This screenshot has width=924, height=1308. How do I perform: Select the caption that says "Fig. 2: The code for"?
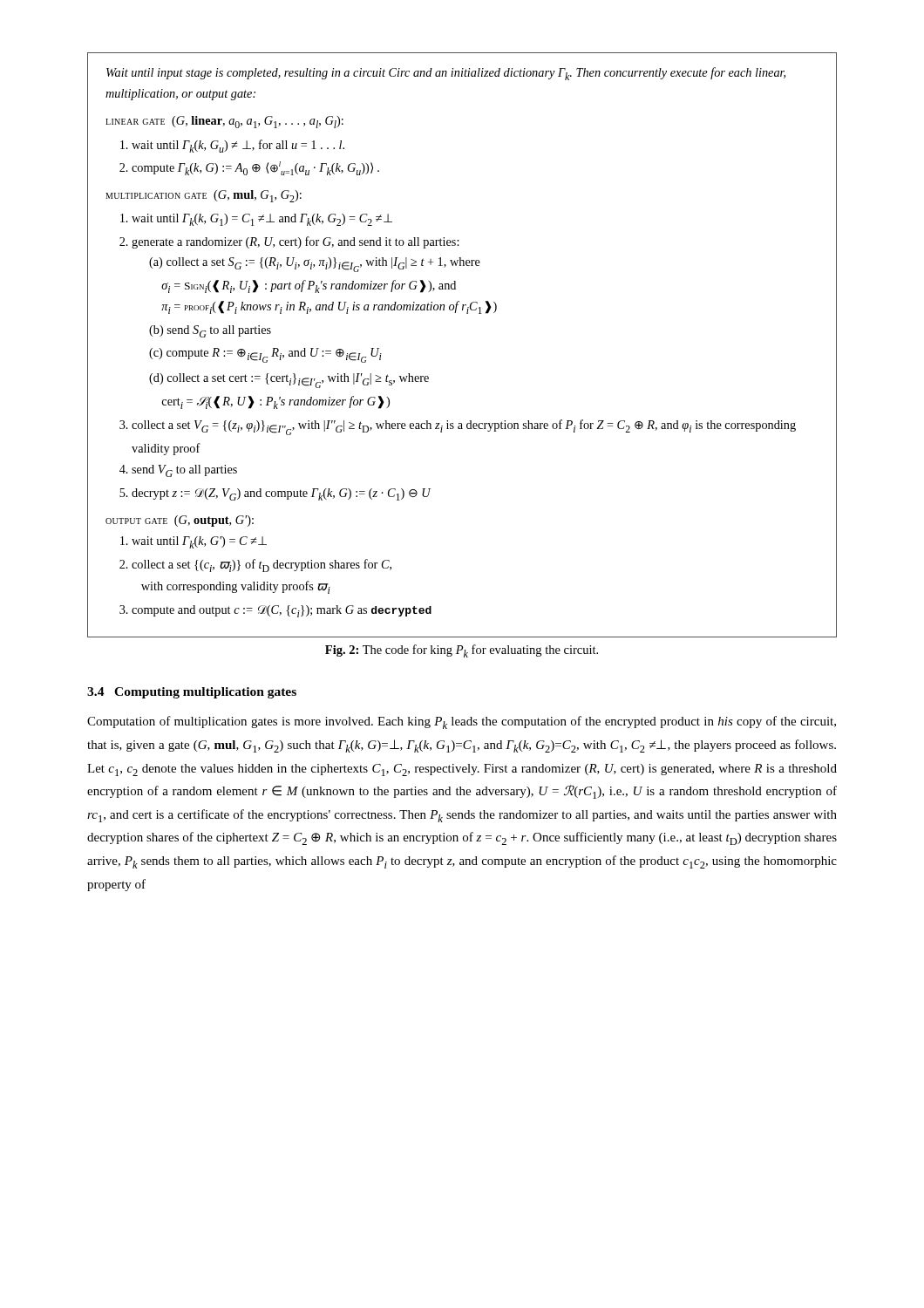point(462,652)
